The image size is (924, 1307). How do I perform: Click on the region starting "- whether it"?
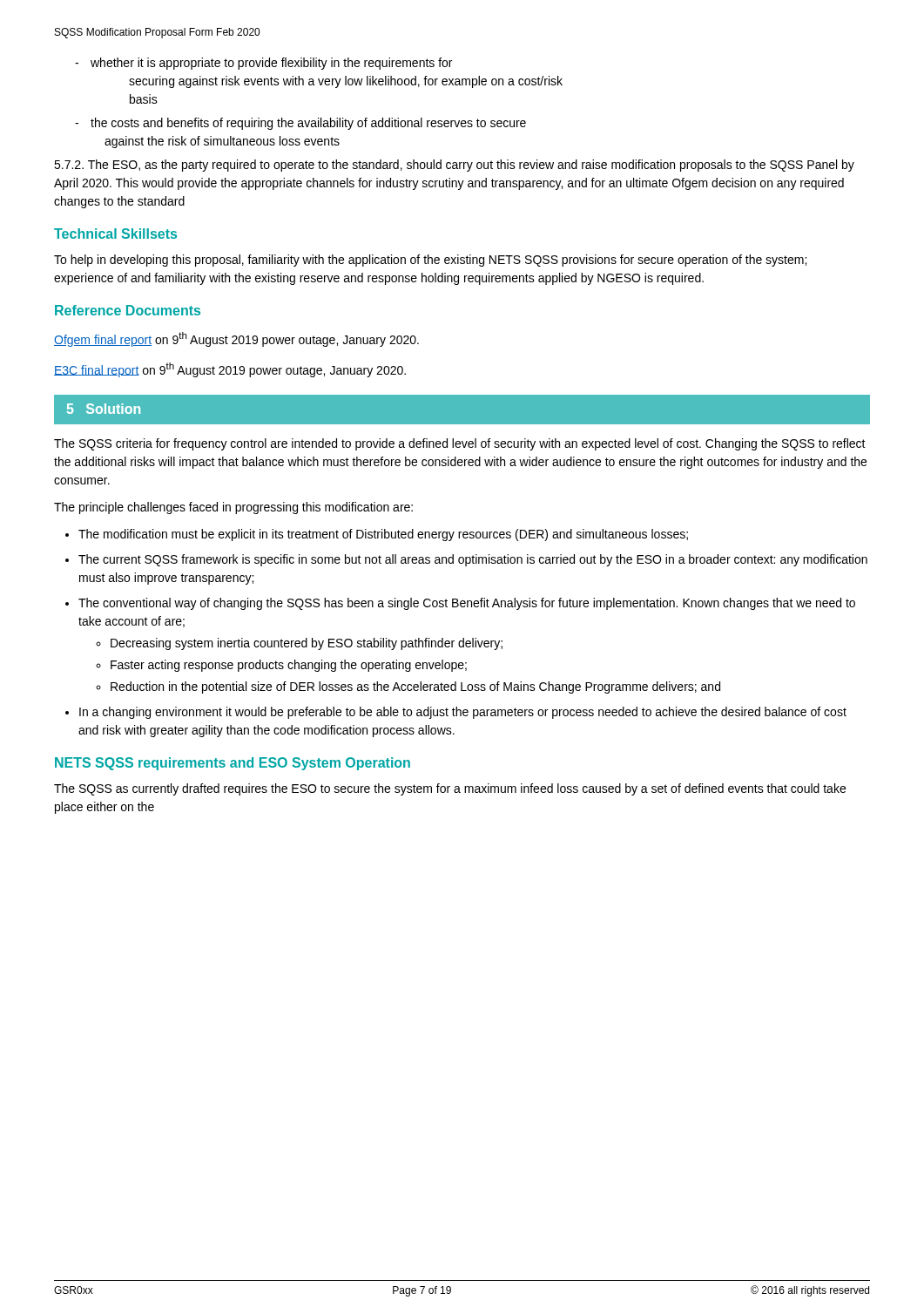tap(472, 81)
